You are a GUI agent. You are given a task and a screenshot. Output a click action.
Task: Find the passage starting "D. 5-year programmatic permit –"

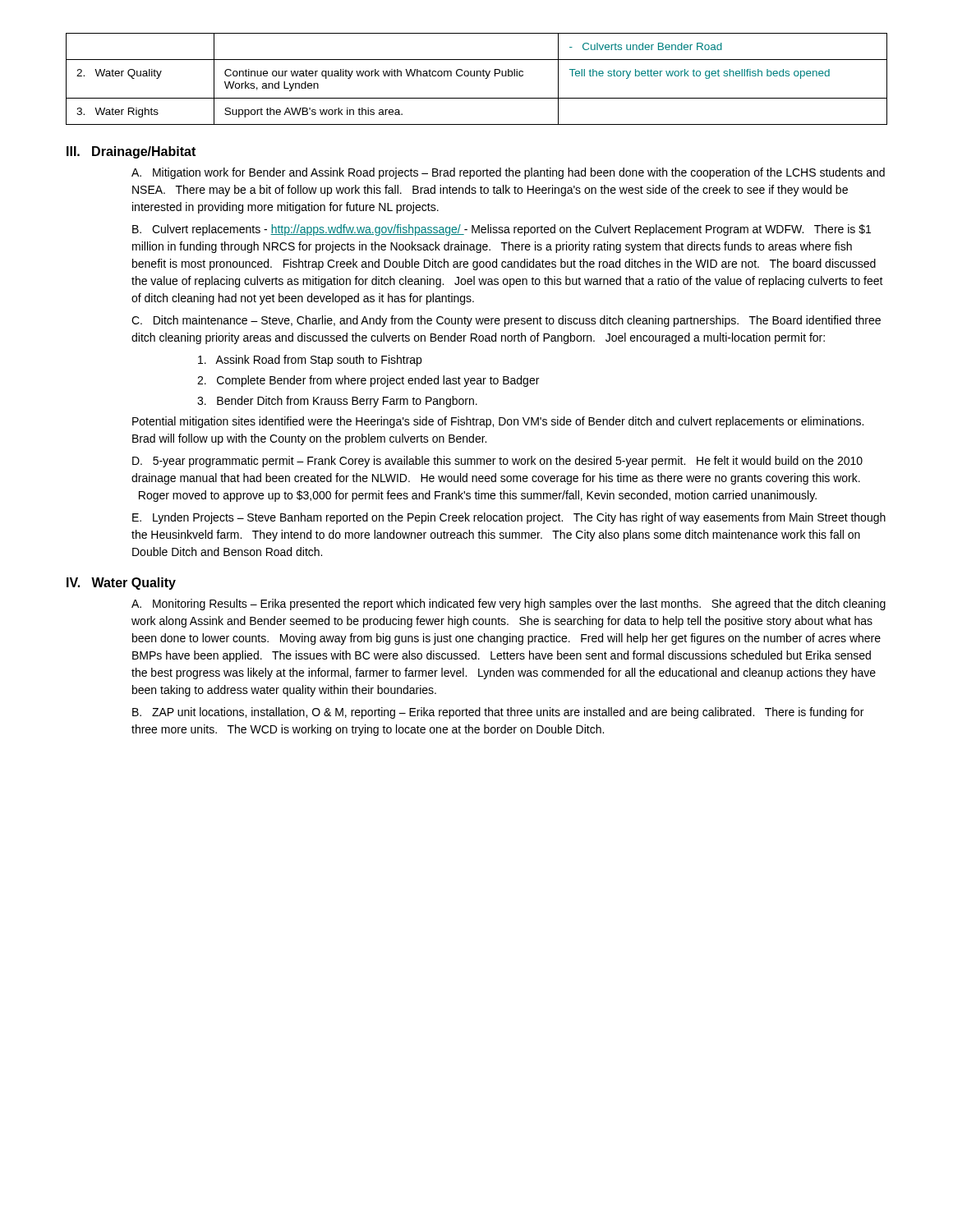tap(497, 478)
